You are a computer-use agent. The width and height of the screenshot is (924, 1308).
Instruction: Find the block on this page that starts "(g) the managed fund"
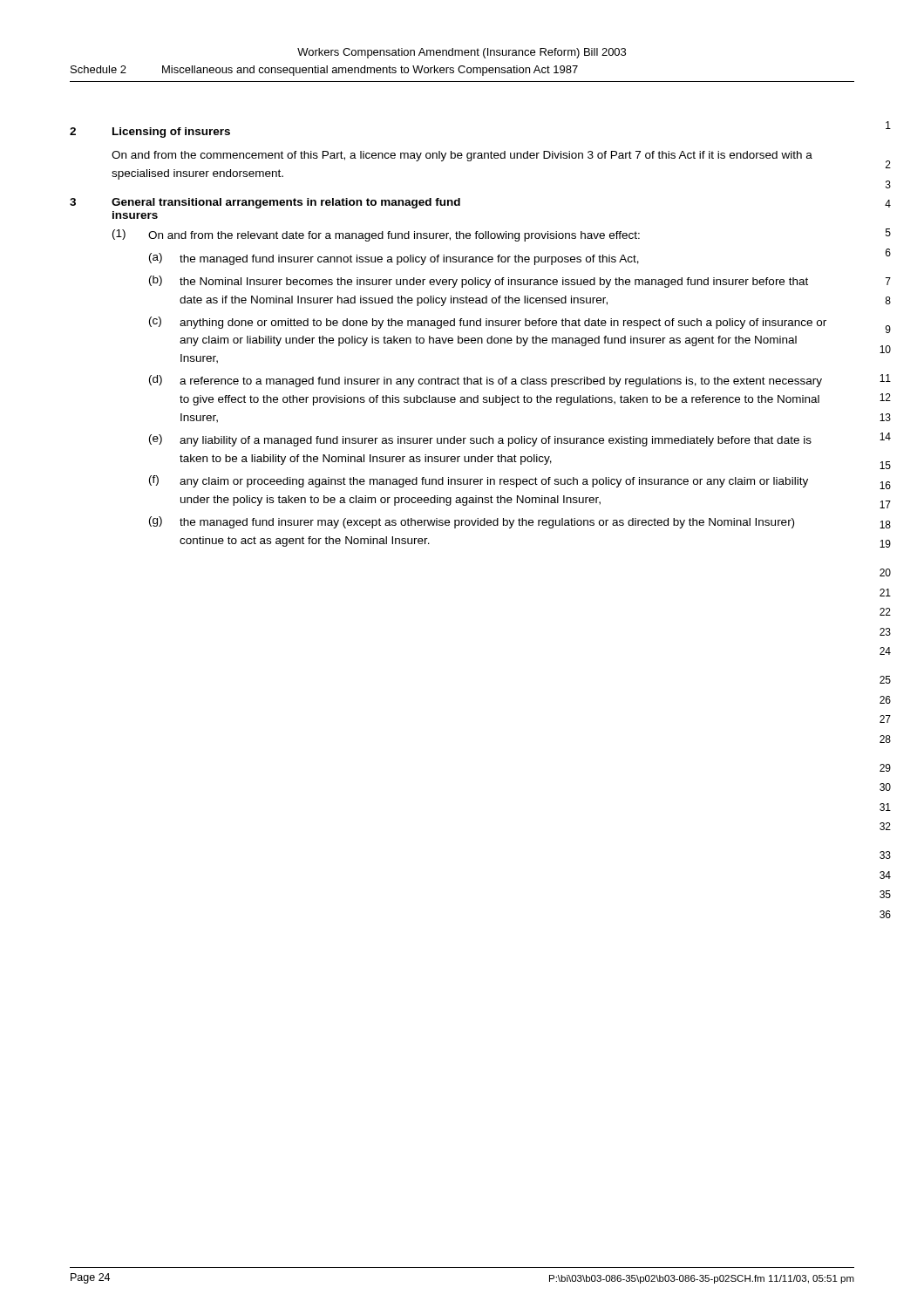click(x=488, y=532)
